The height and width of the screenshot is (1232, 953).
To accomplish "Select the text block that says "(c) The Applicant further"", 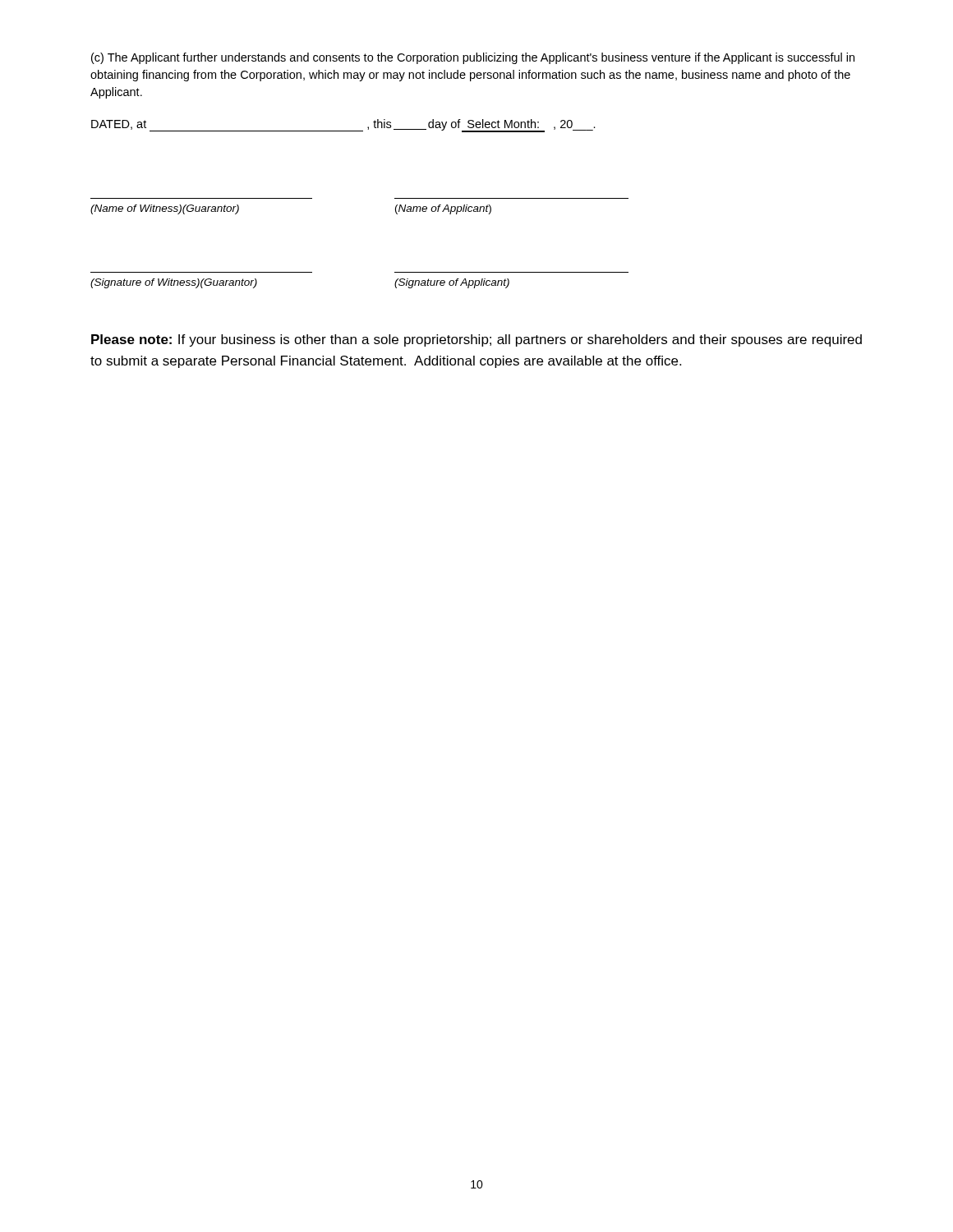I will [x=473, y=75].
